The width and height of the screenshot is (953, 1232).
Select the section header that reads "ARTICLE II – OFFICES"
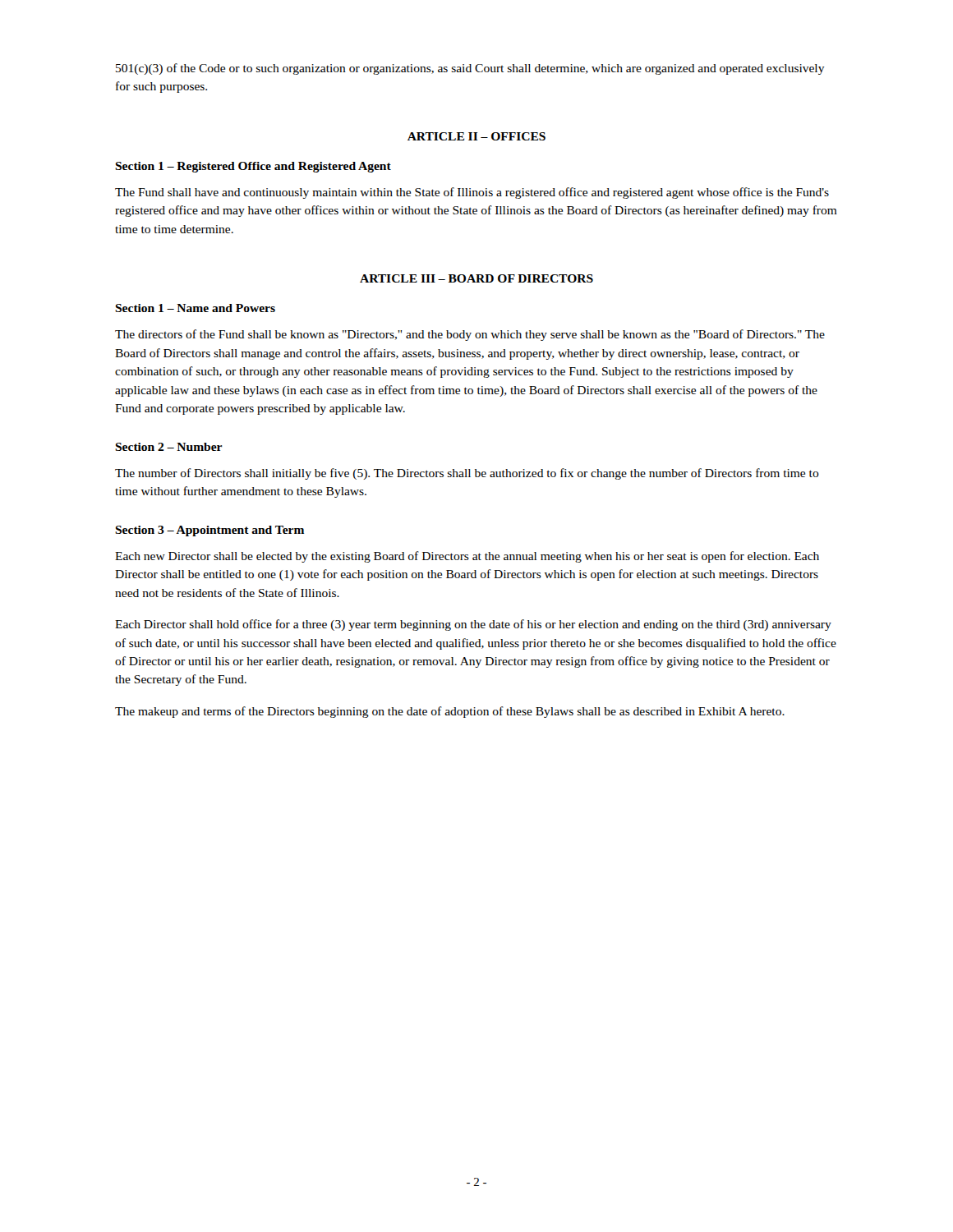476,136
